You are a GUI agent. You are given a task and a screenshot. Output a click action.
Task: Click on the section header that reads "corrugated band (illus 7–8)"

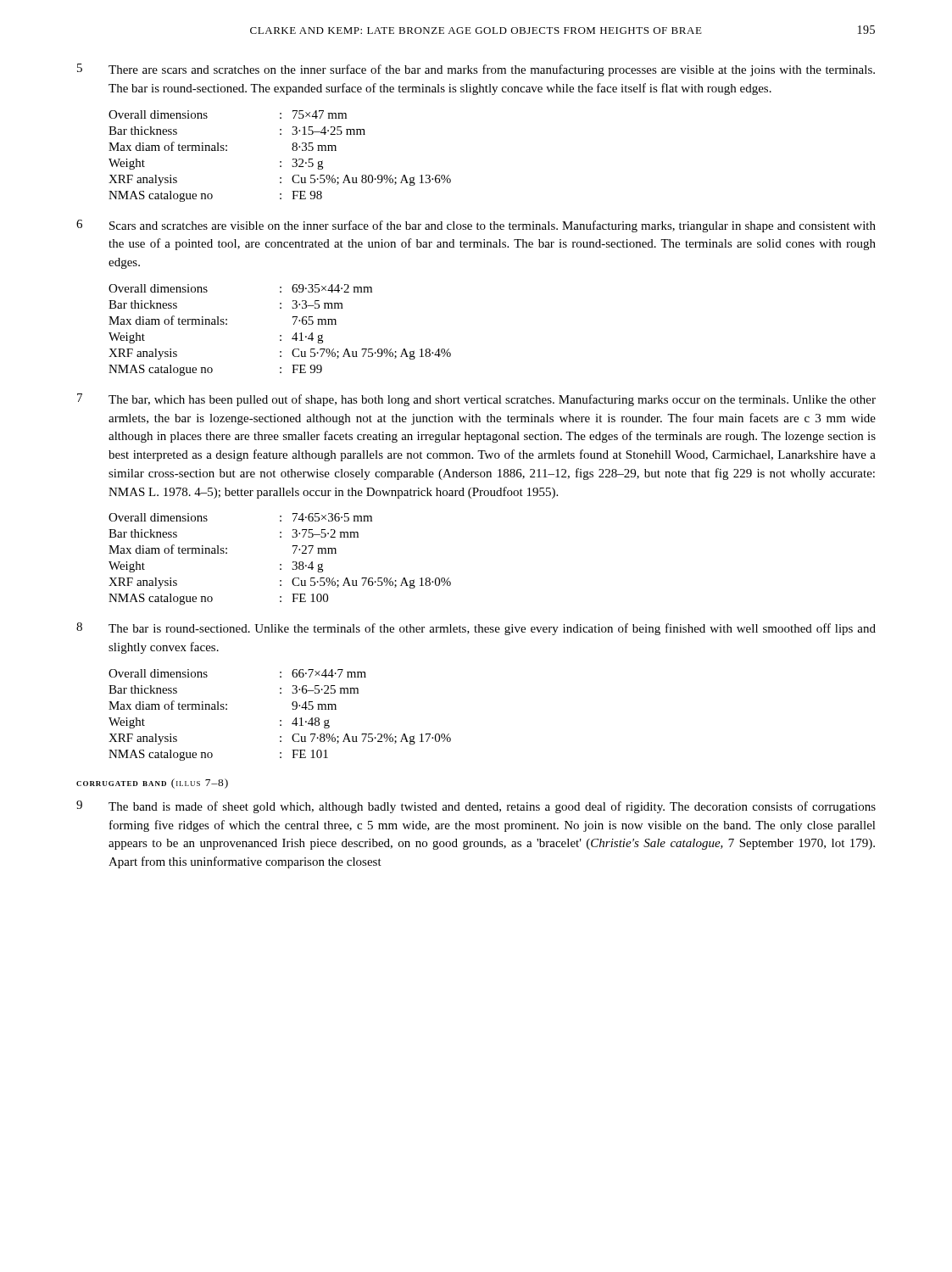pos(153,782)
